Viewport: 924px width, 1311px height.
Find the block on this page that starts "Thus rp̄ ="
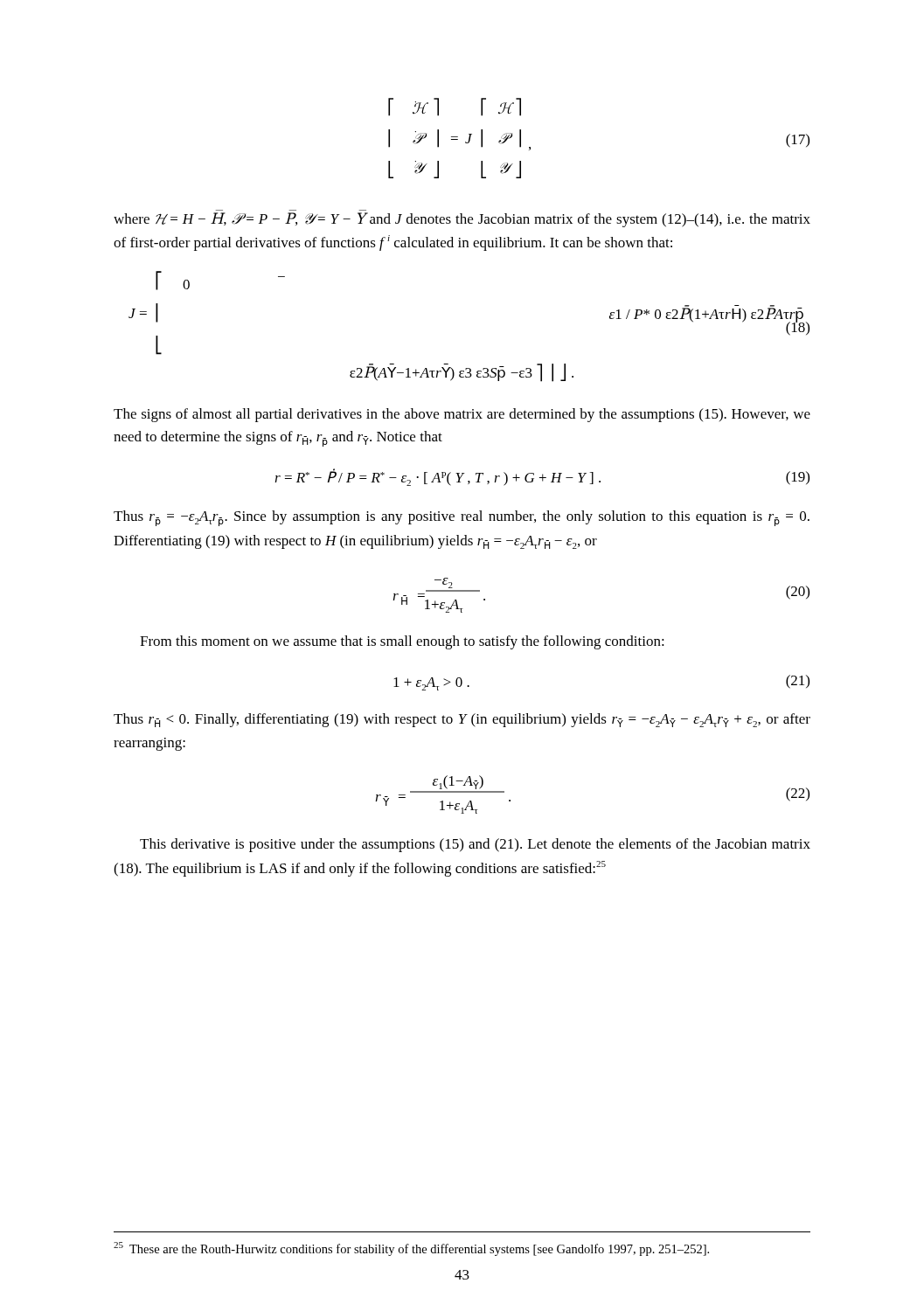[462, 530]
